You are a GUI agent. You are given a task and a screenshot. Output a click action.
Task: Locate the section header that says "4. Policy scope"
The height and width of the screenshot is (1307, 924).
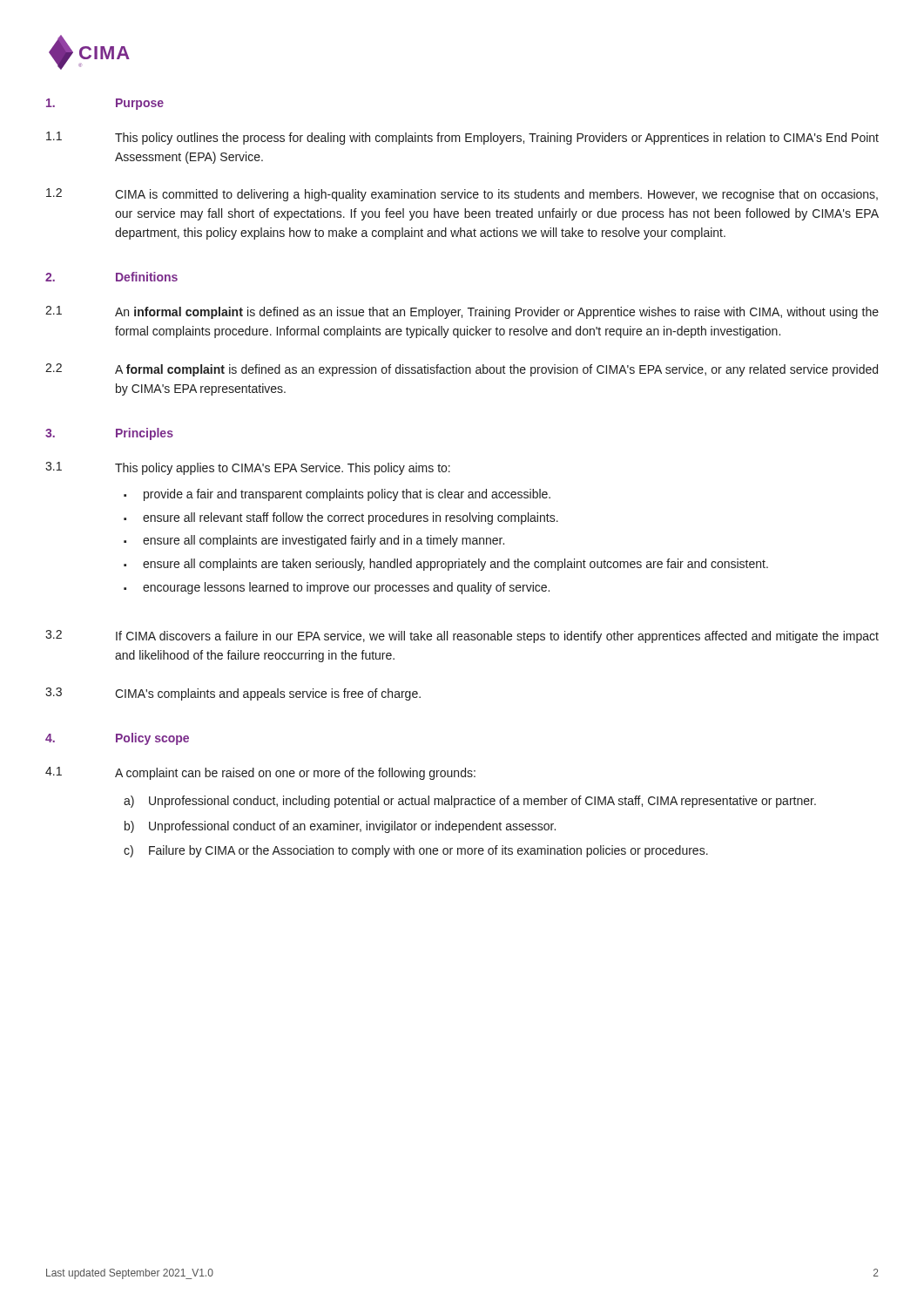click(117, 738)
